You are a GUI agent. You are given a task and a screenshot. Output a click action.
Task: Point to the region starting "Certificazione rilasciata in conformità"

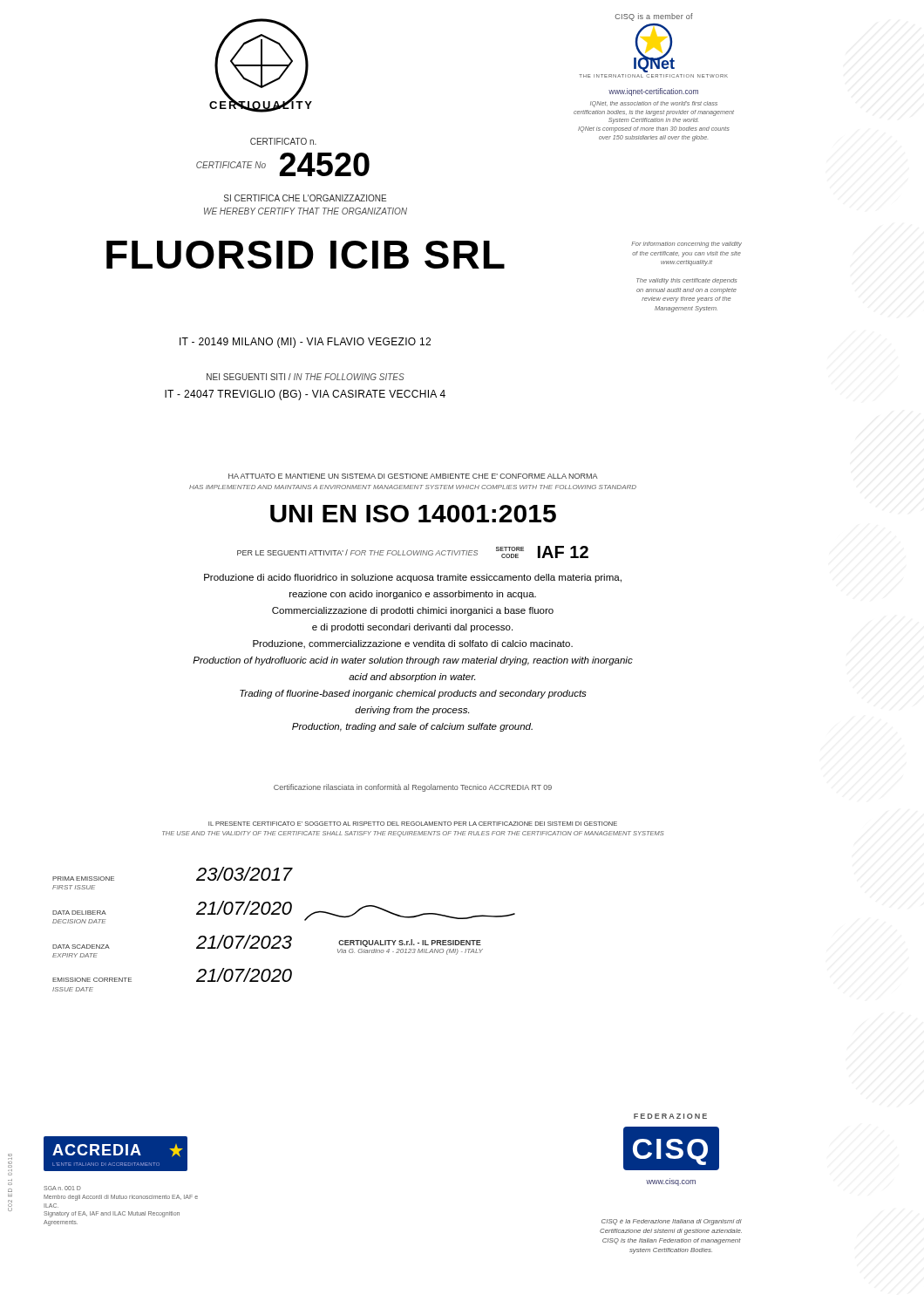(x=413, y=787)
